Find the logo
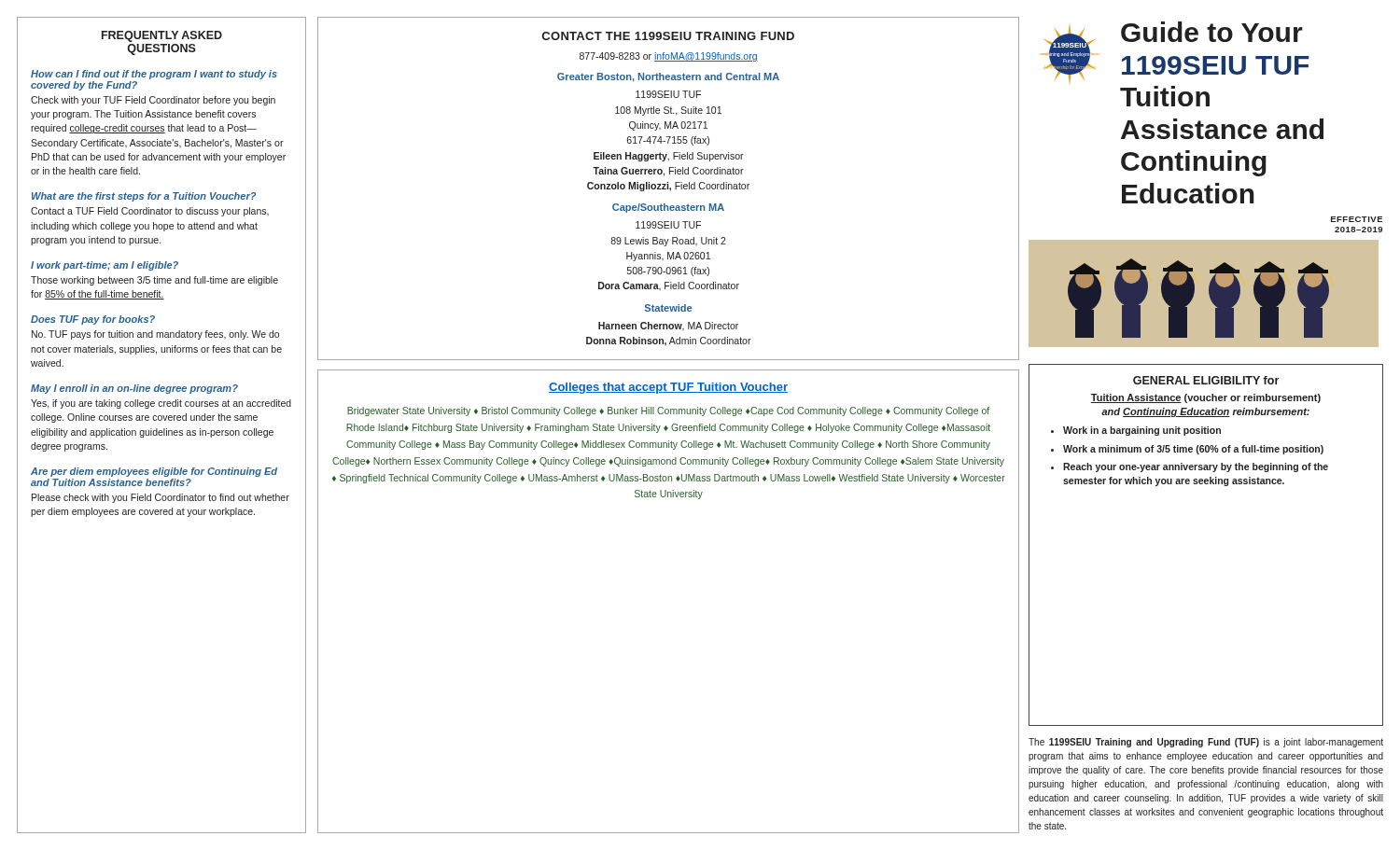Screen dimensions: 850x1400 1071,58
